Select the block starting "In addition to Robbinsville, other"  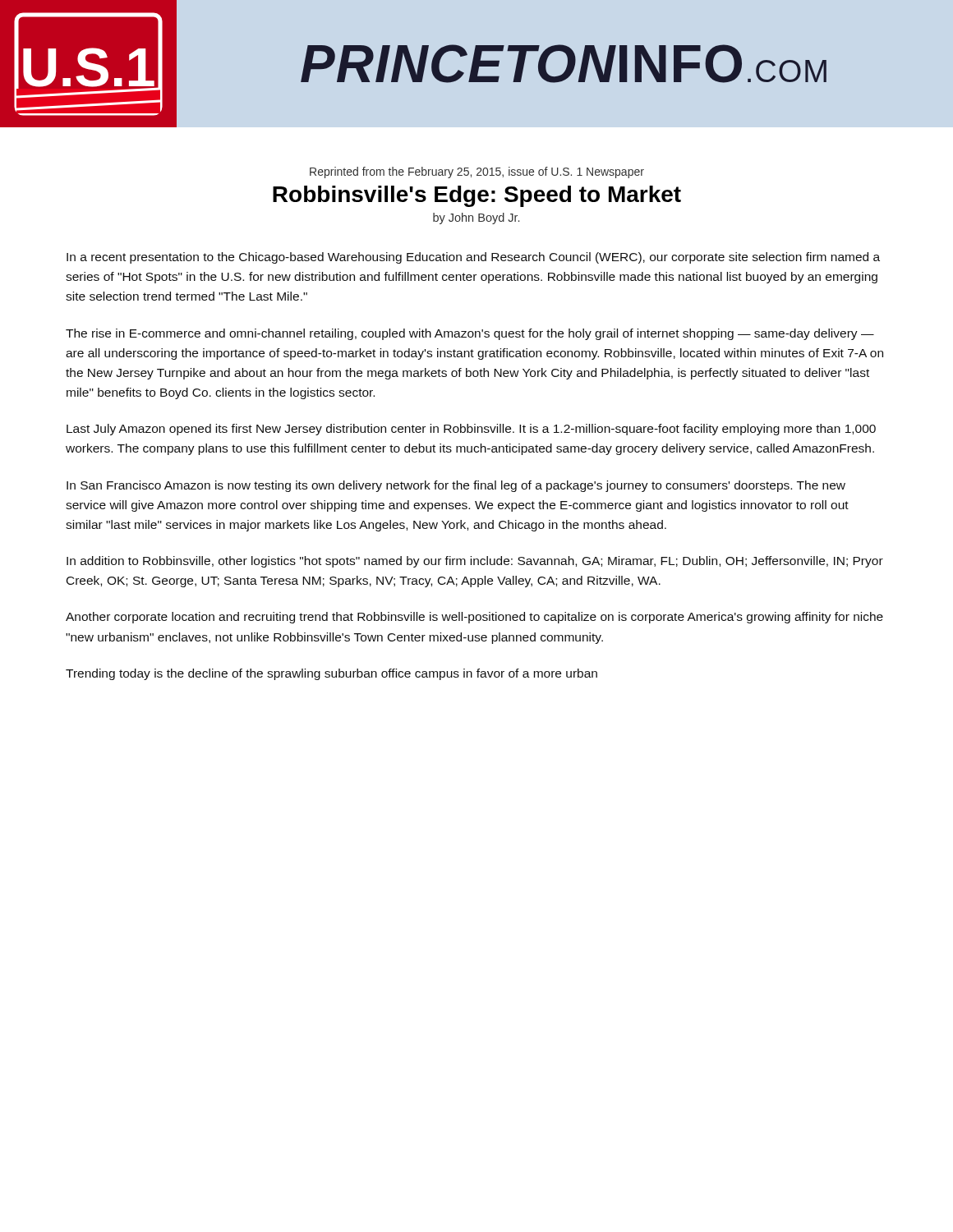474,571
